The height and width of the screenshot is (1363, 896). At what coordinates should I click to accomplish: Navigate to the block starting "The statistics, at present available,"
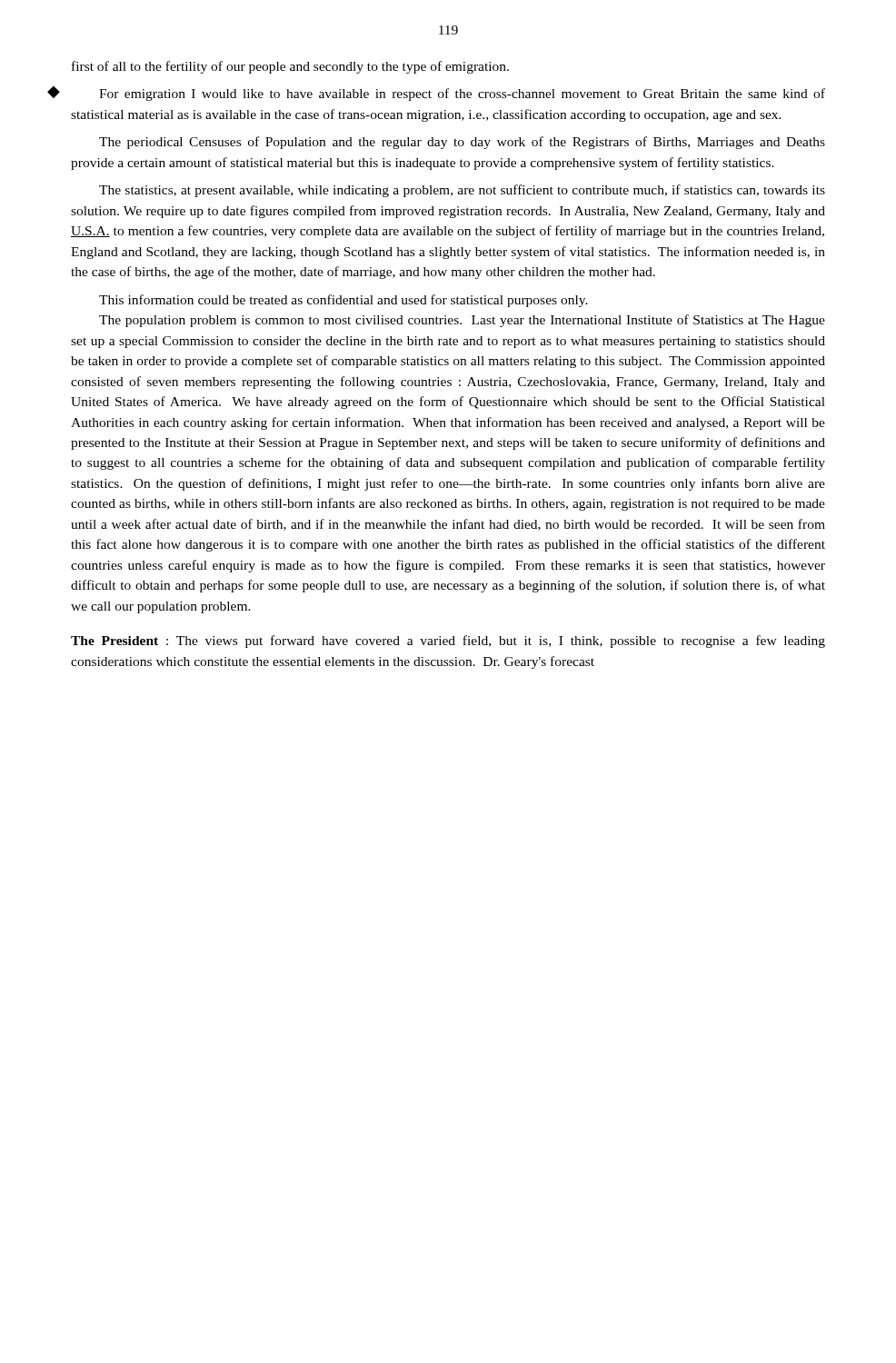pos(448,231)
